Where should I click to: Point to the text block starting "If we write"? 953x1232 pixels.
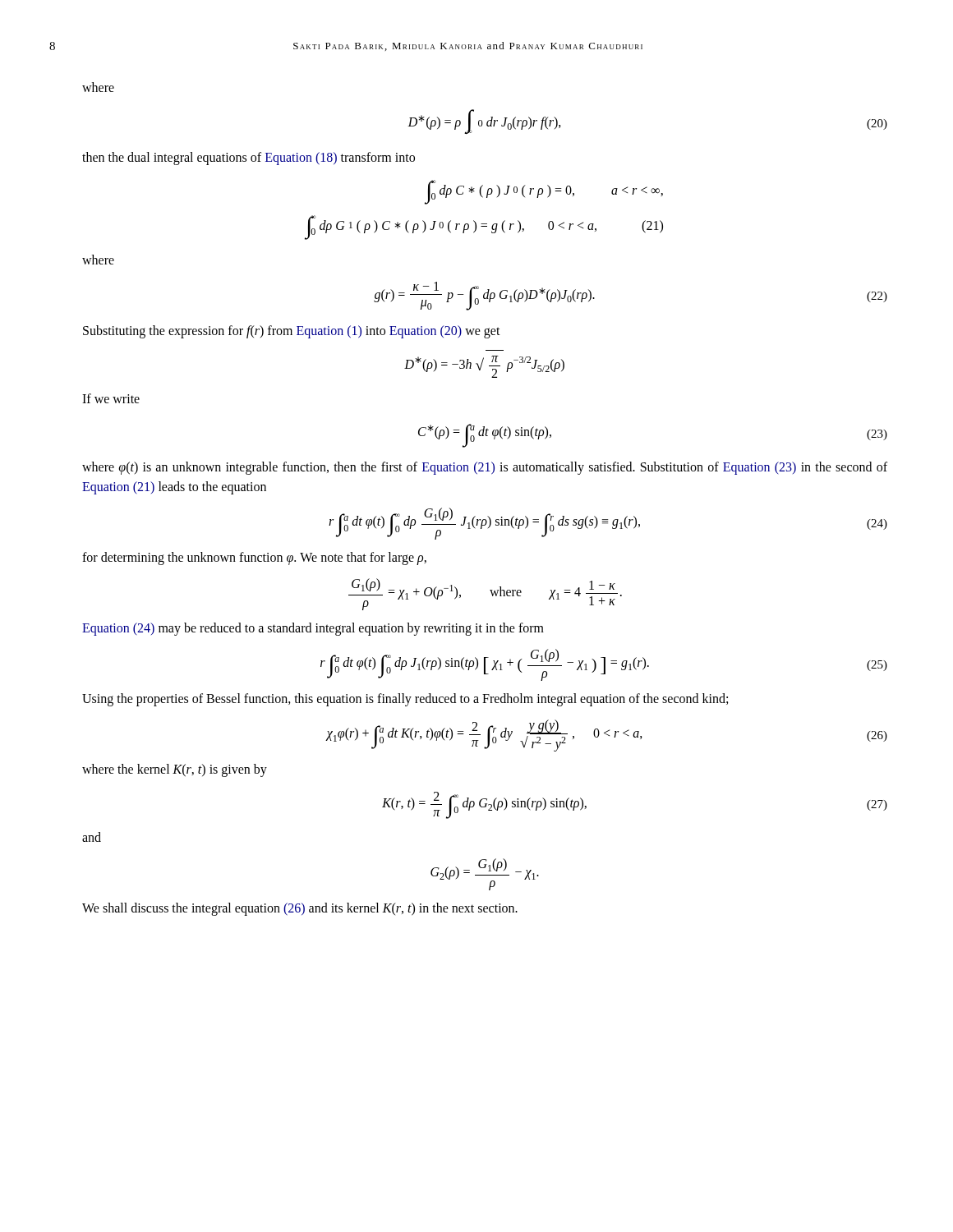[x=111, y=398]
